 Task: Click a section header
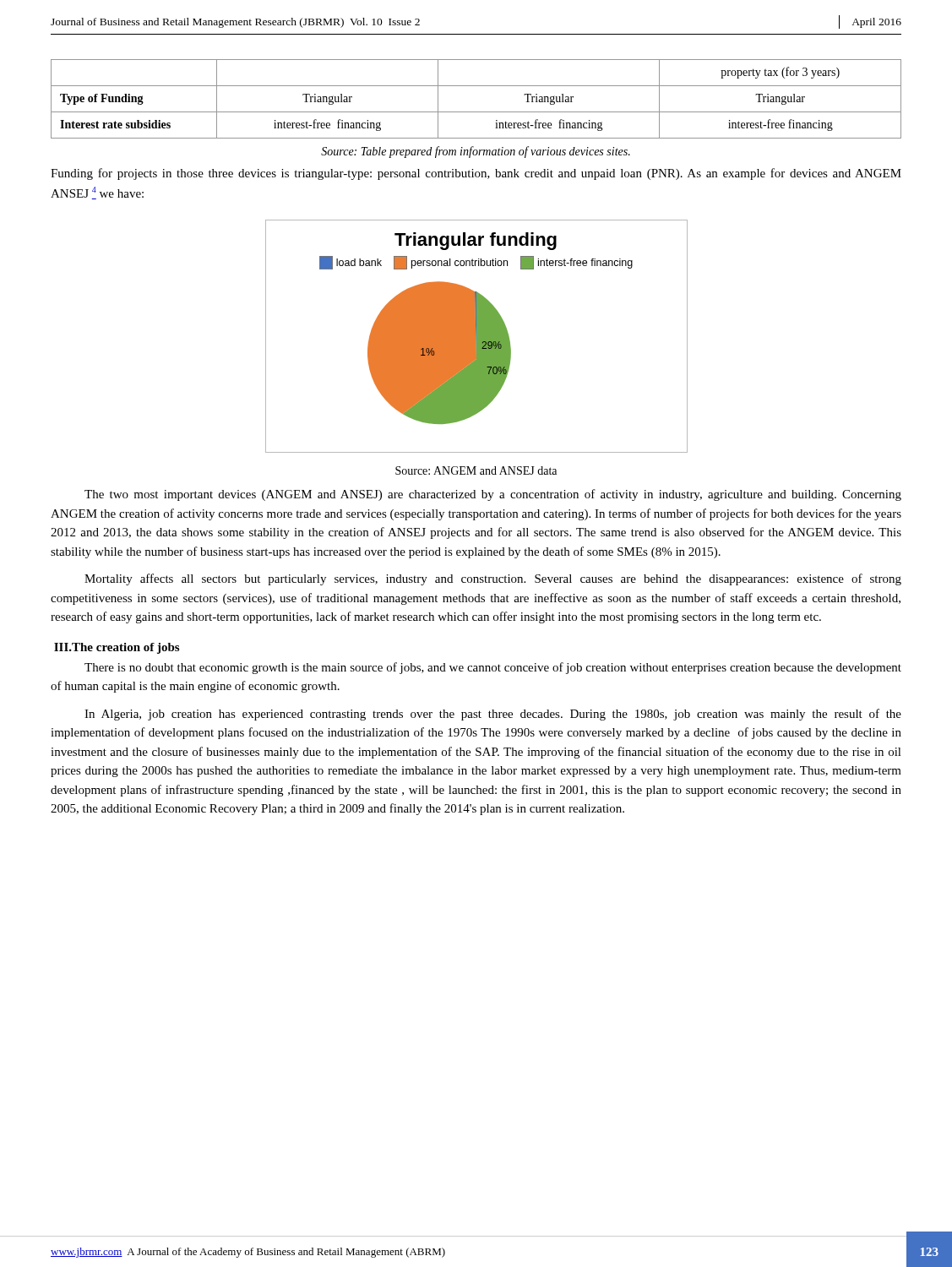pyautogui.click(x=115, y=647)
